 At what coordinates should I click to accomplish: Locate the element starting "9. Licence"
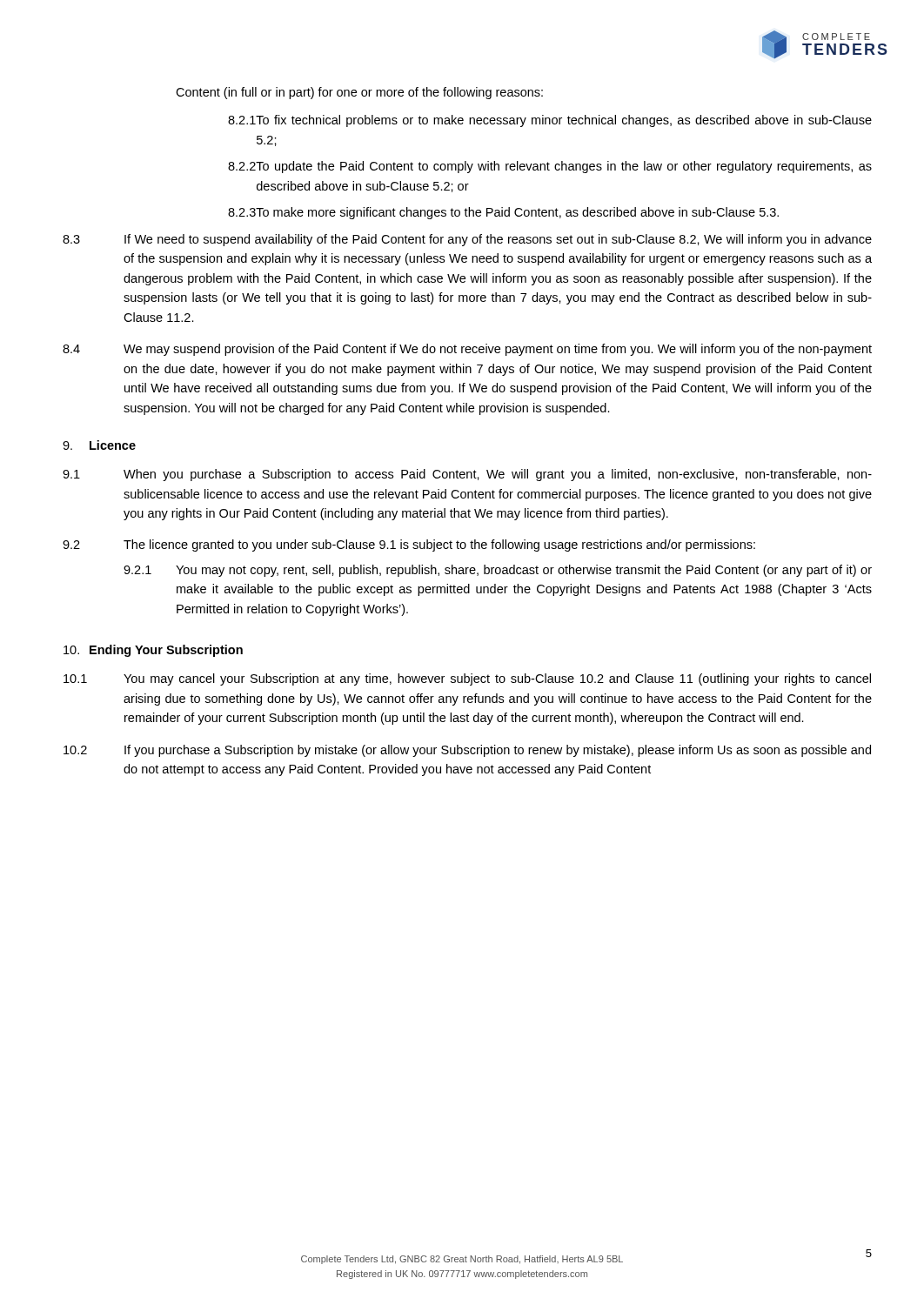click(99, 445)
